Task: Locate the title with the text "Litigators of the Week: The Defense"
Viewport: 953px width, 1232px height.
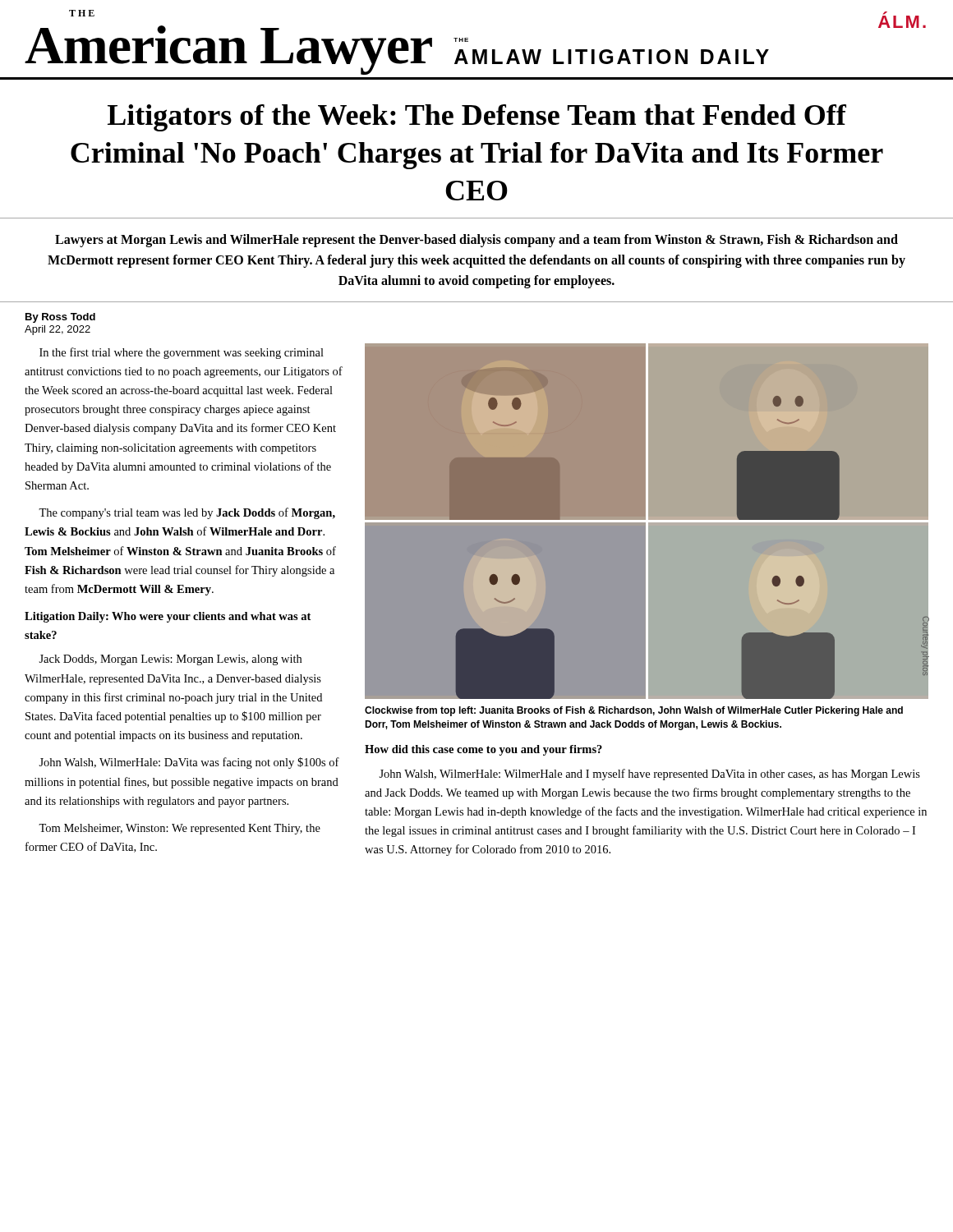Action: coord(476,153)
